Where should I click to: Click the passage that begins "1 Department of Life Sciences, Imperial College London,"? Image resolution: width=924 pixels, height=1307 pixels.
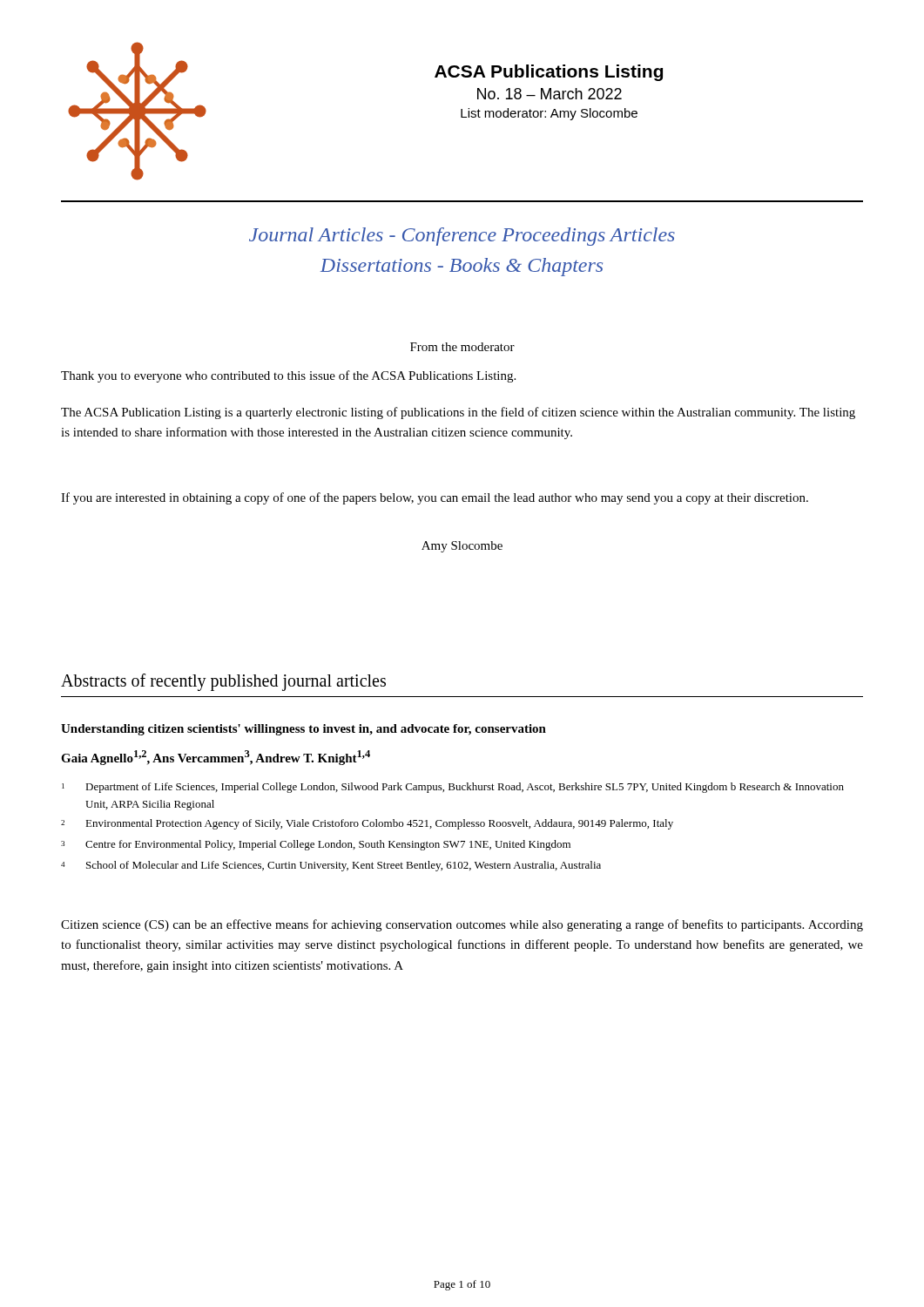click(x=462, y=827)
